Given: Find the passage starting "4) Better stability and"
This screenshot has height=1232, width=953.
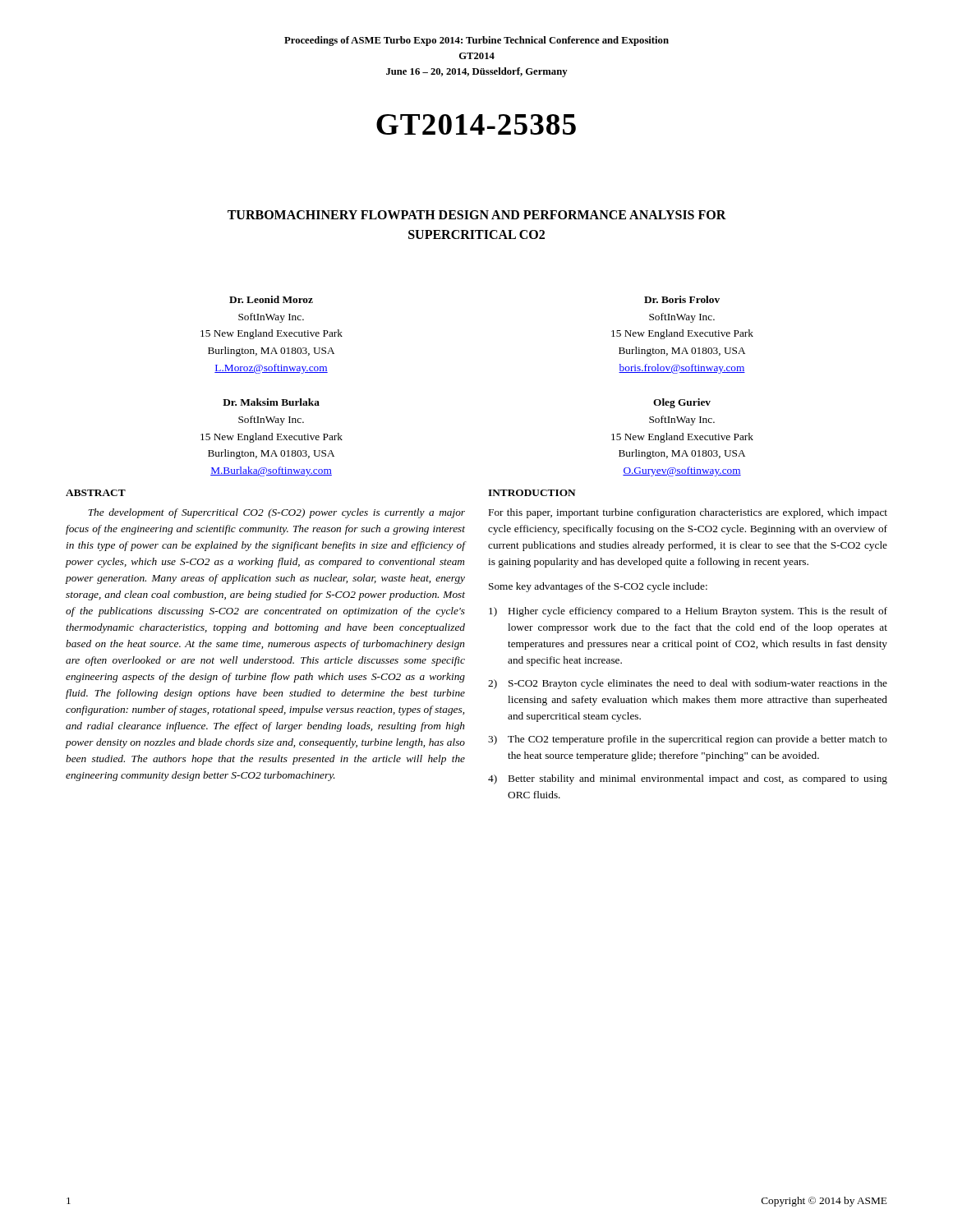Looking at the screenshot, I should (x=688, y=787).
